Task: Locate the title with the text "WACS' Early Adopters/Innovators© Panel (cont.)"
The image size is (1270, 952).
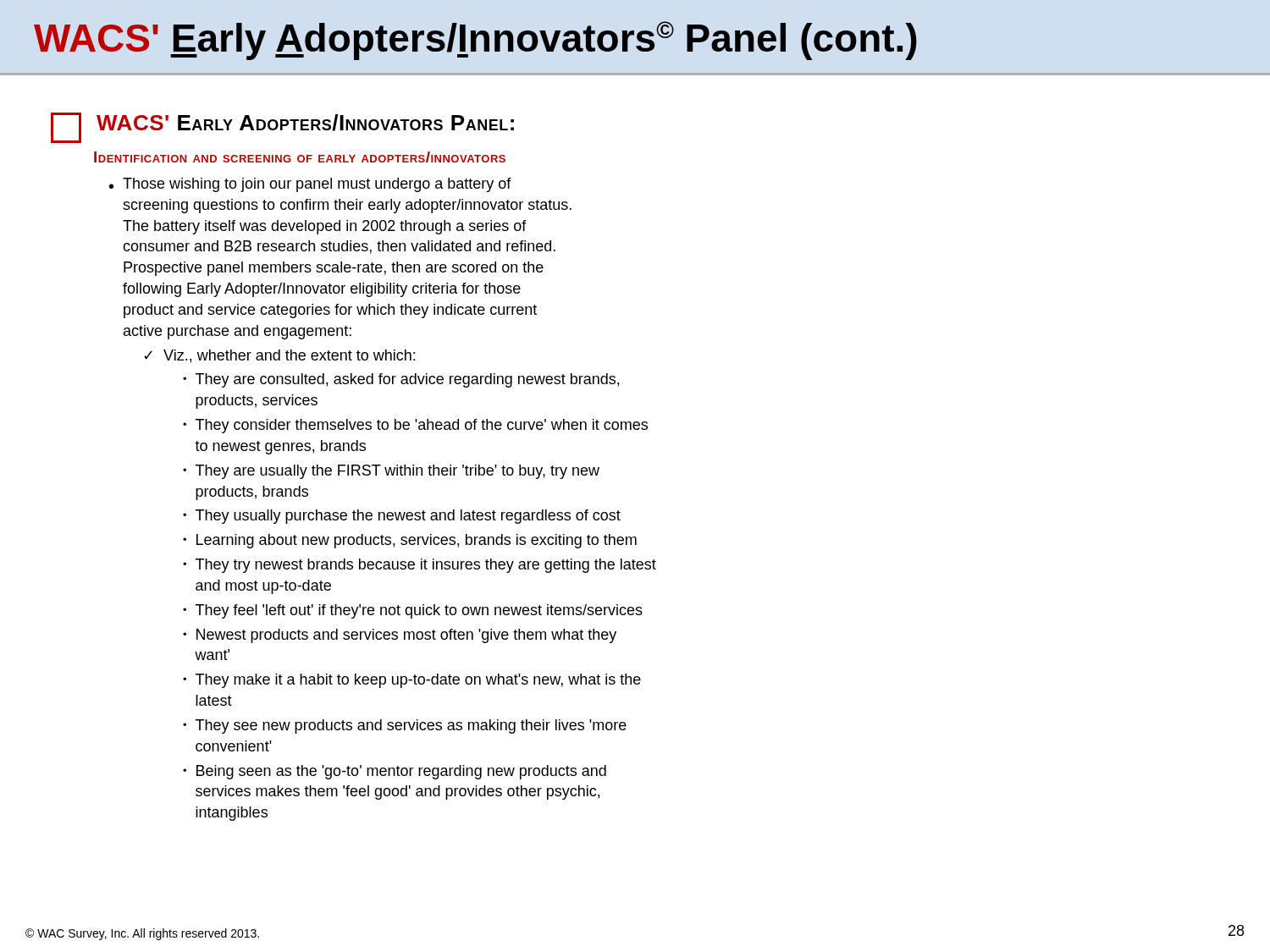Action: point(476,38)
